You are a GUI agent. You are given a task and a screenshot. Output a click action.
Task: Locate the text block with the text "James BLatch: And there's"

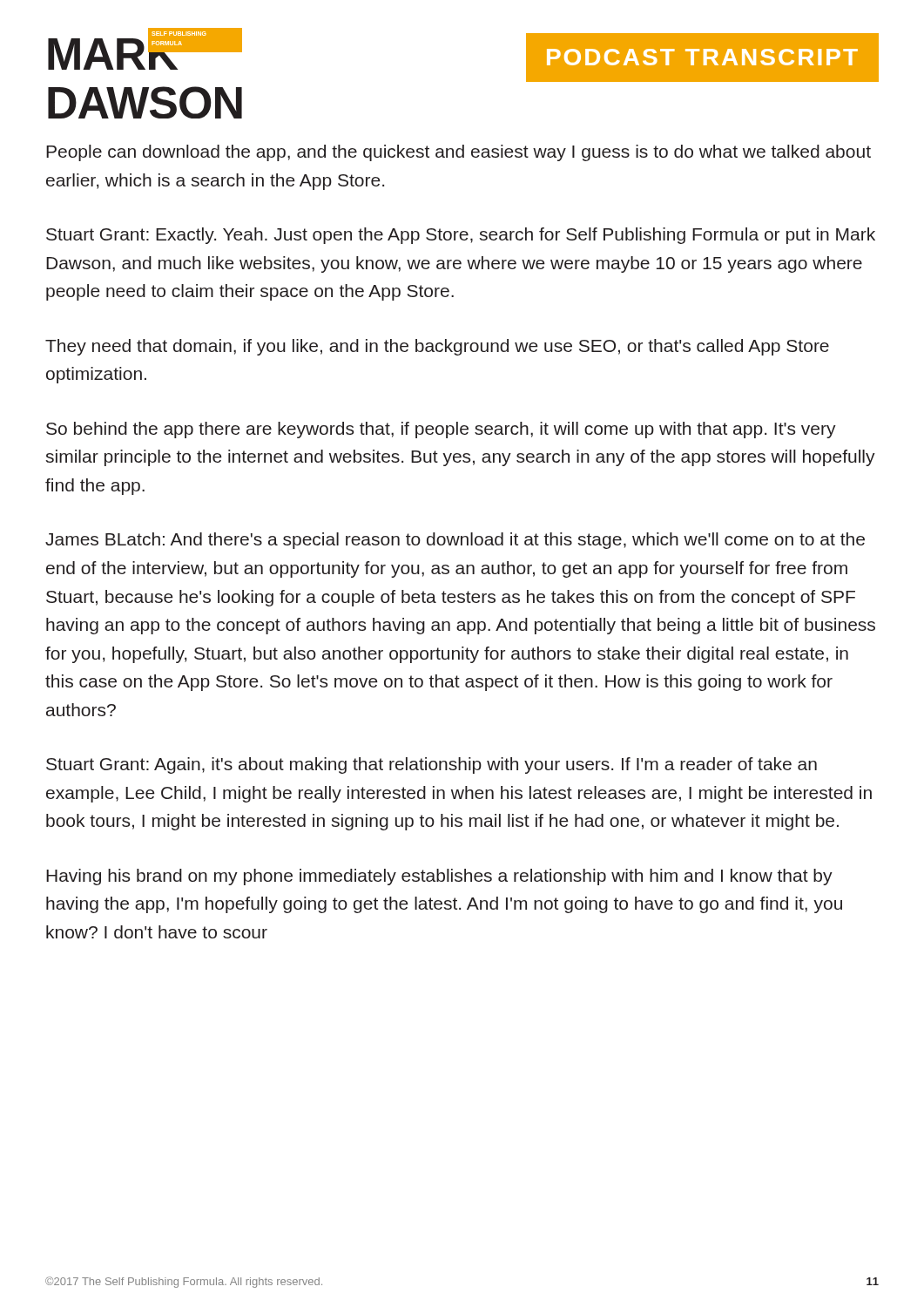tap(461, 624)
